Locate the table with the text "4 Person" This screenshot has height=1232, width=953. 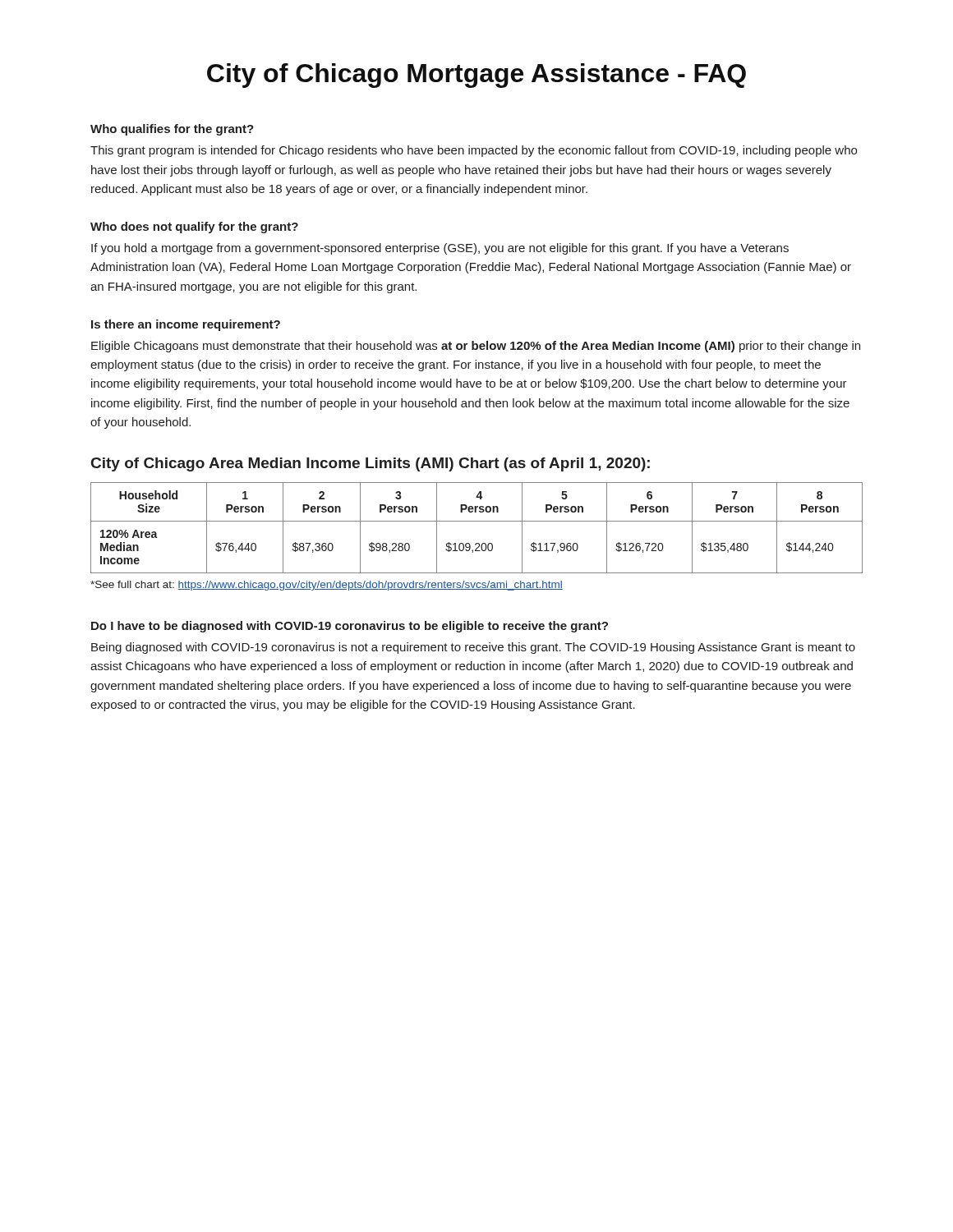click(476, 528)
